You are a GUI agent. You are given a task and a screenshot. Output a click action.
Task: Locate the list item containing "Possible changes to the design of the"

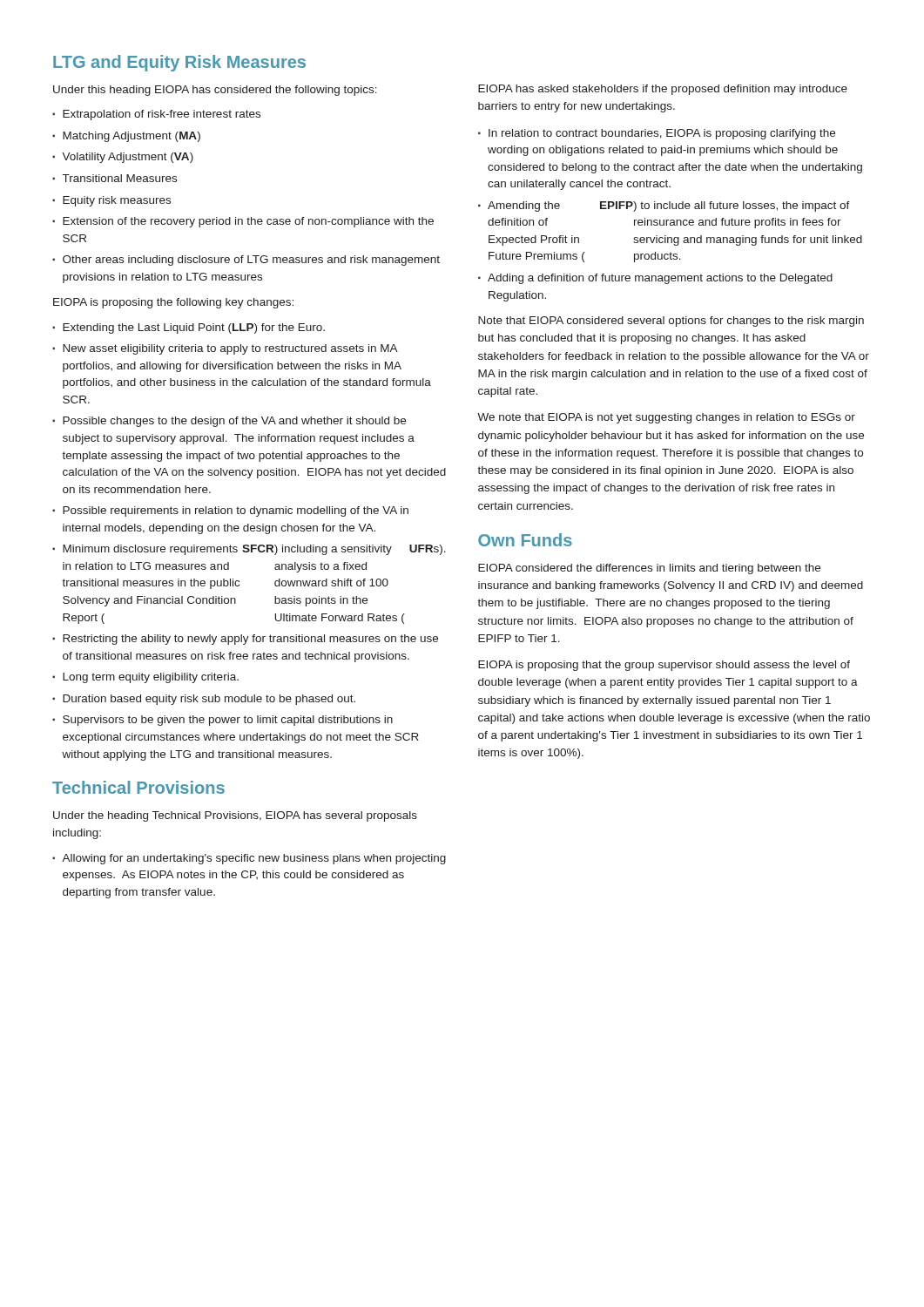pyautogui.click(x=254, y=455)
